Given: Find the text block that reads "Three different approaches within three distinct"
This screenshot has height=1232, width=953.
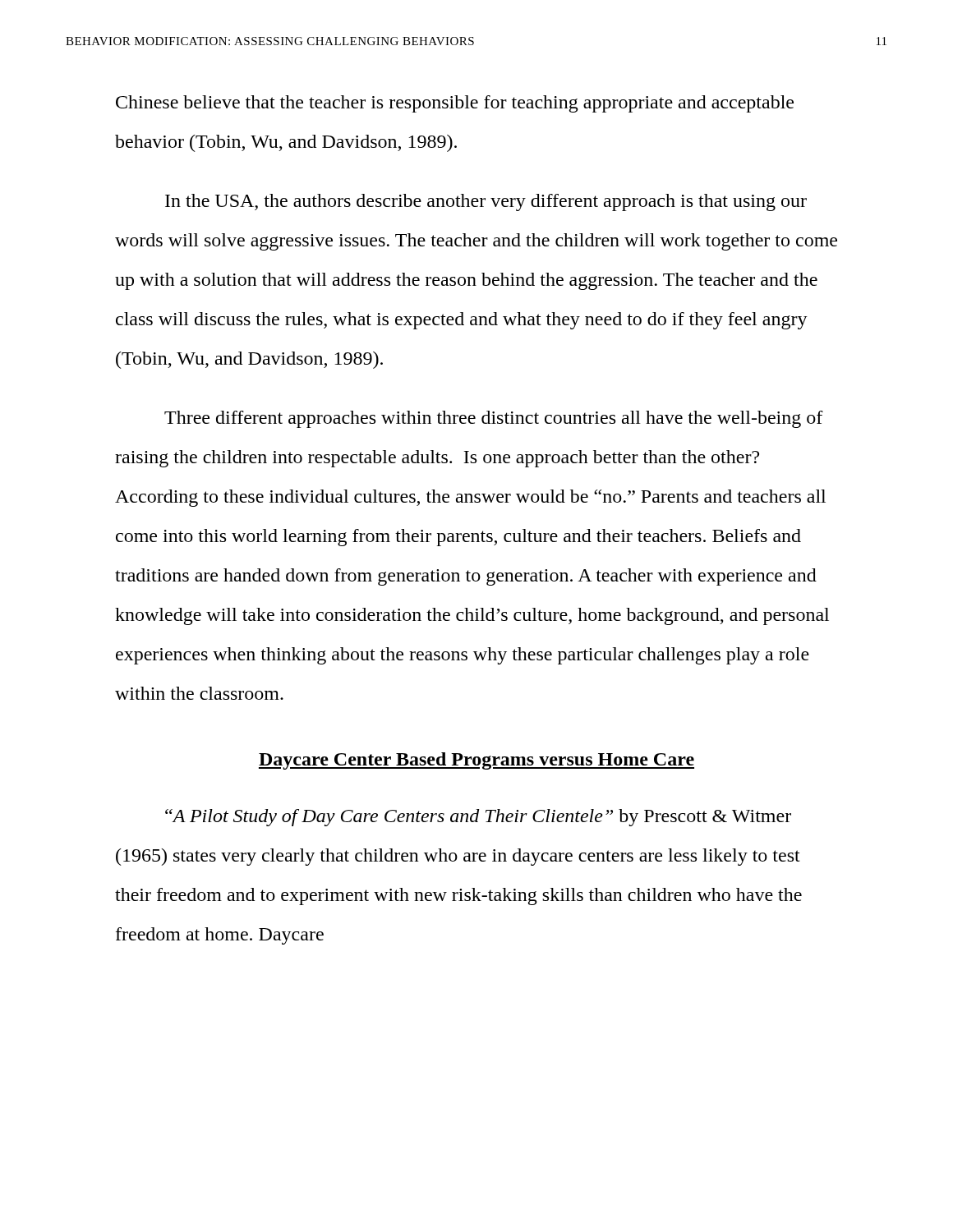Looking at the screenshot, I should point(494,419).
